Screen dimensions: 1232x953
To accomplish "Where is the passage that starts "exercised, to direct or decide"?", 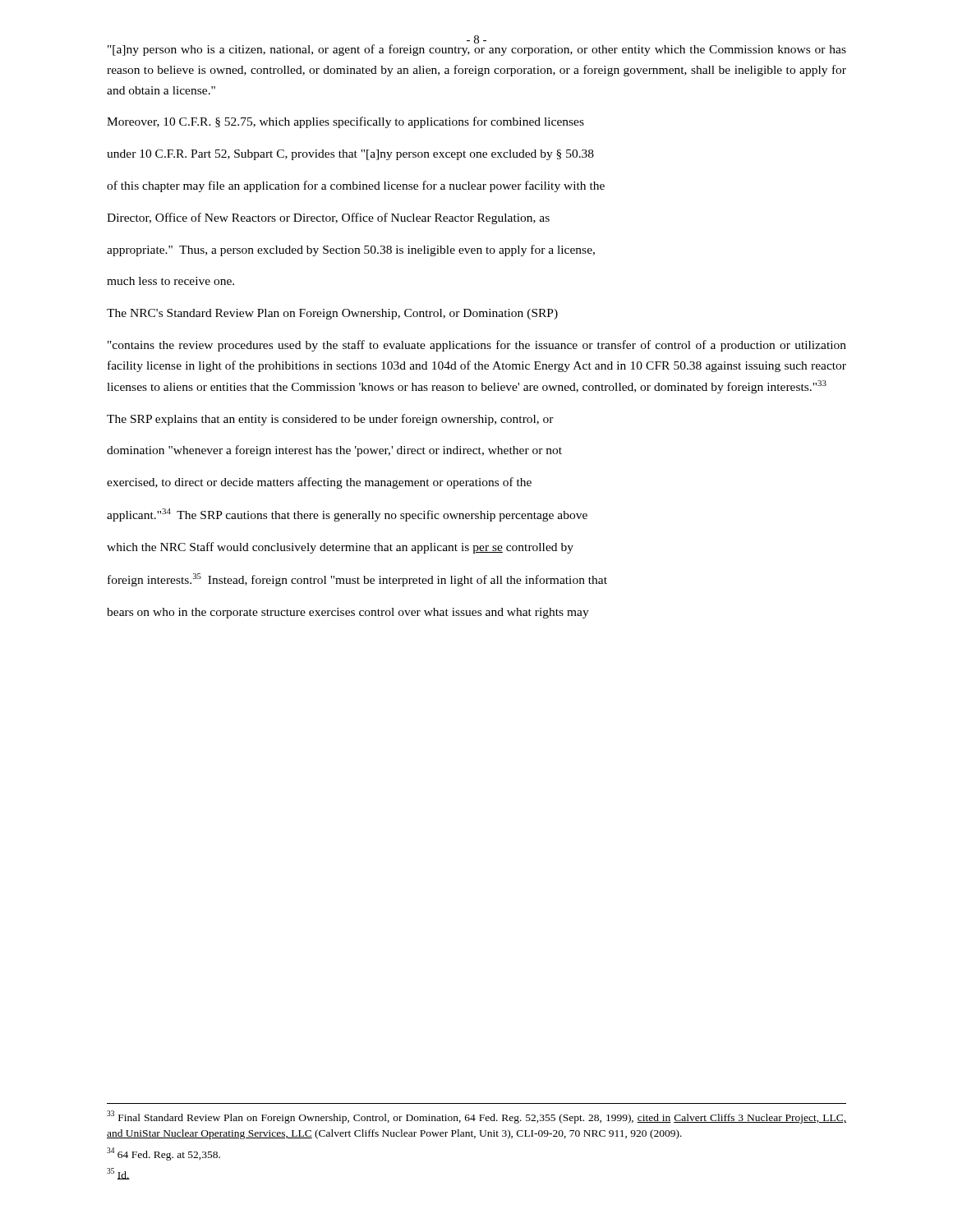I will click(x=319, y=482).
